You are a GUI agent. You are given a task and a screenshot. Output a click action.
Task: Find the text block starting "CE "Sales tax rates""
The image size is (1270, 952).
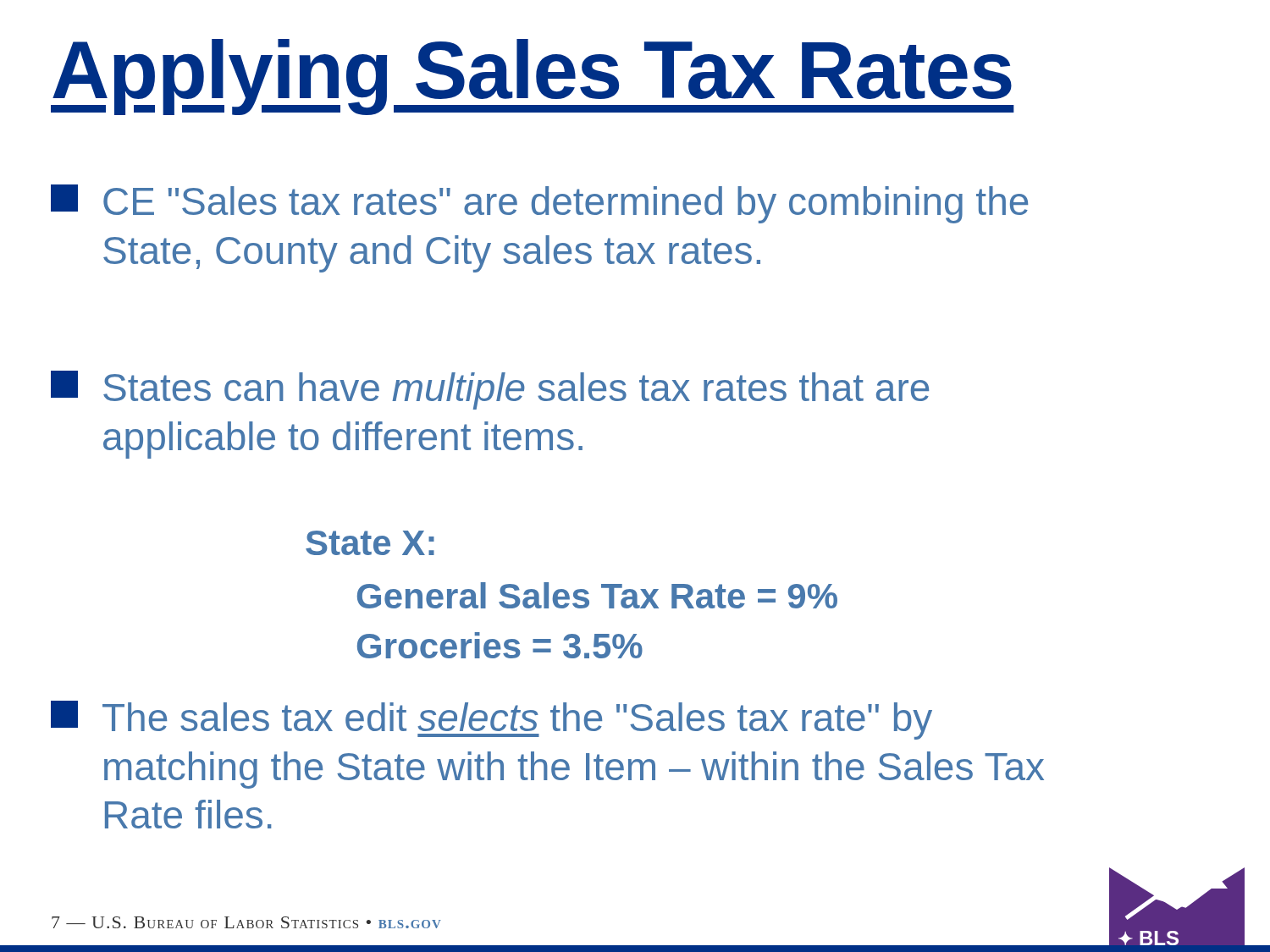(540, 226)
